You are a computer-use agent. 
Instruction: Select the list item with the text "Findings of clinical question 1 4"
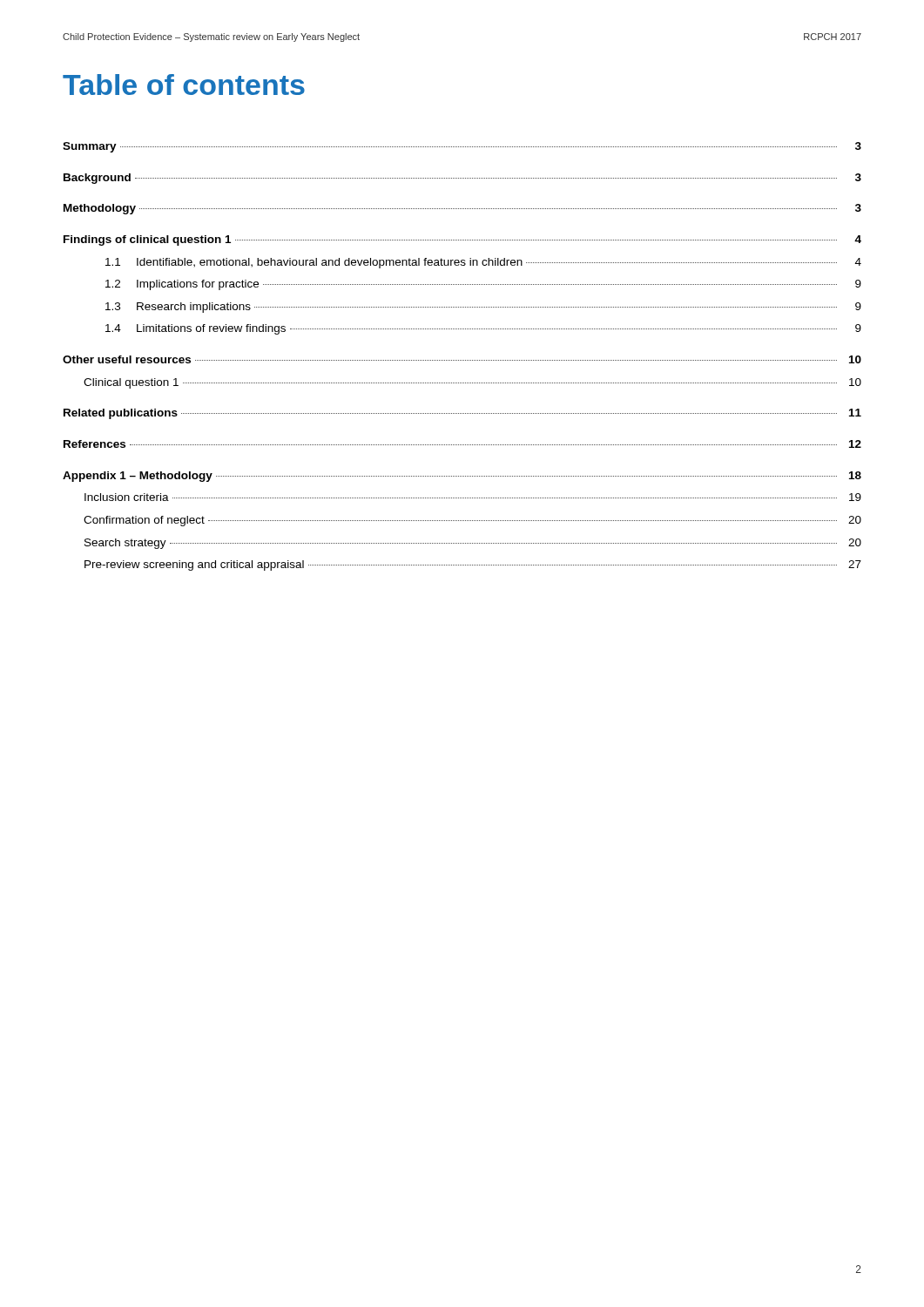coord(462,239)
